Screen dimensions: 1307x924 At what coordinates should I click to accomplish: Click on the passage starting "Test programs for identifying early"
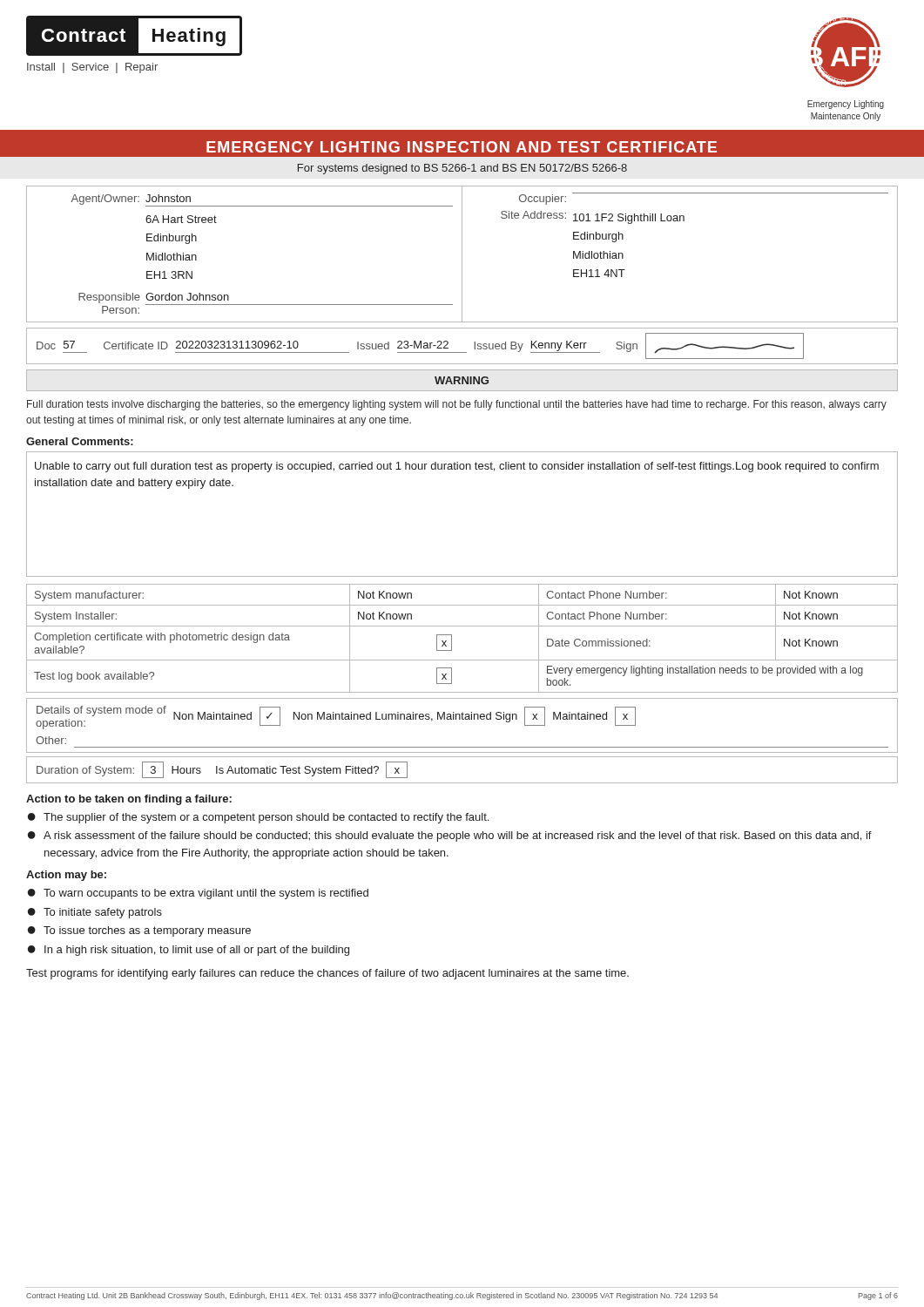point(328,973)
